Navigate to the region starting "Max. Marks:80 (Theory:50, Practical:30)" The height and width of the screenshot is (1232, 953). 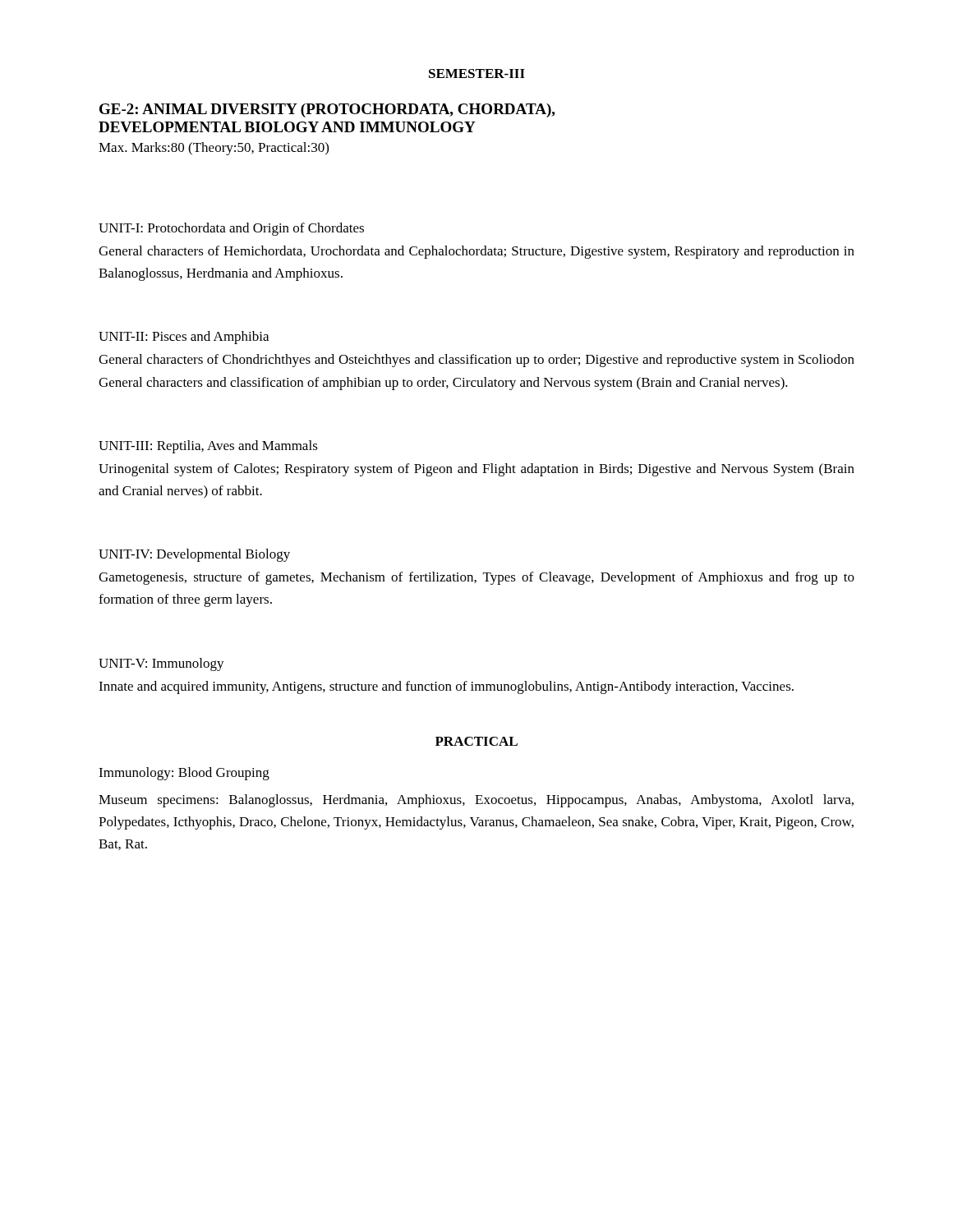(x=214, y=147)
